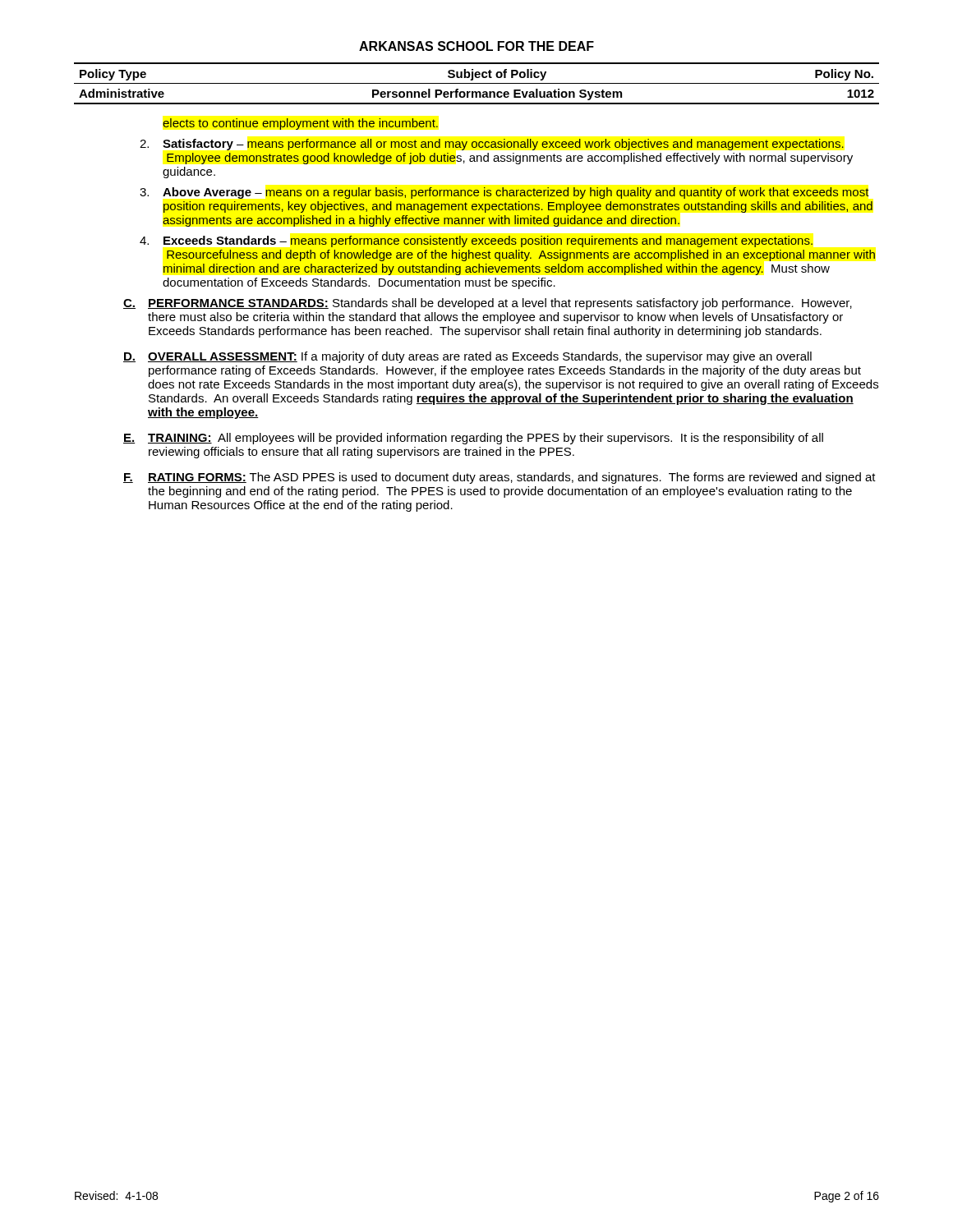Locate the element starting "3. Above Average – means on a regular"
953x1232 pixels.
pyautogui.click(x=509, y=206)
